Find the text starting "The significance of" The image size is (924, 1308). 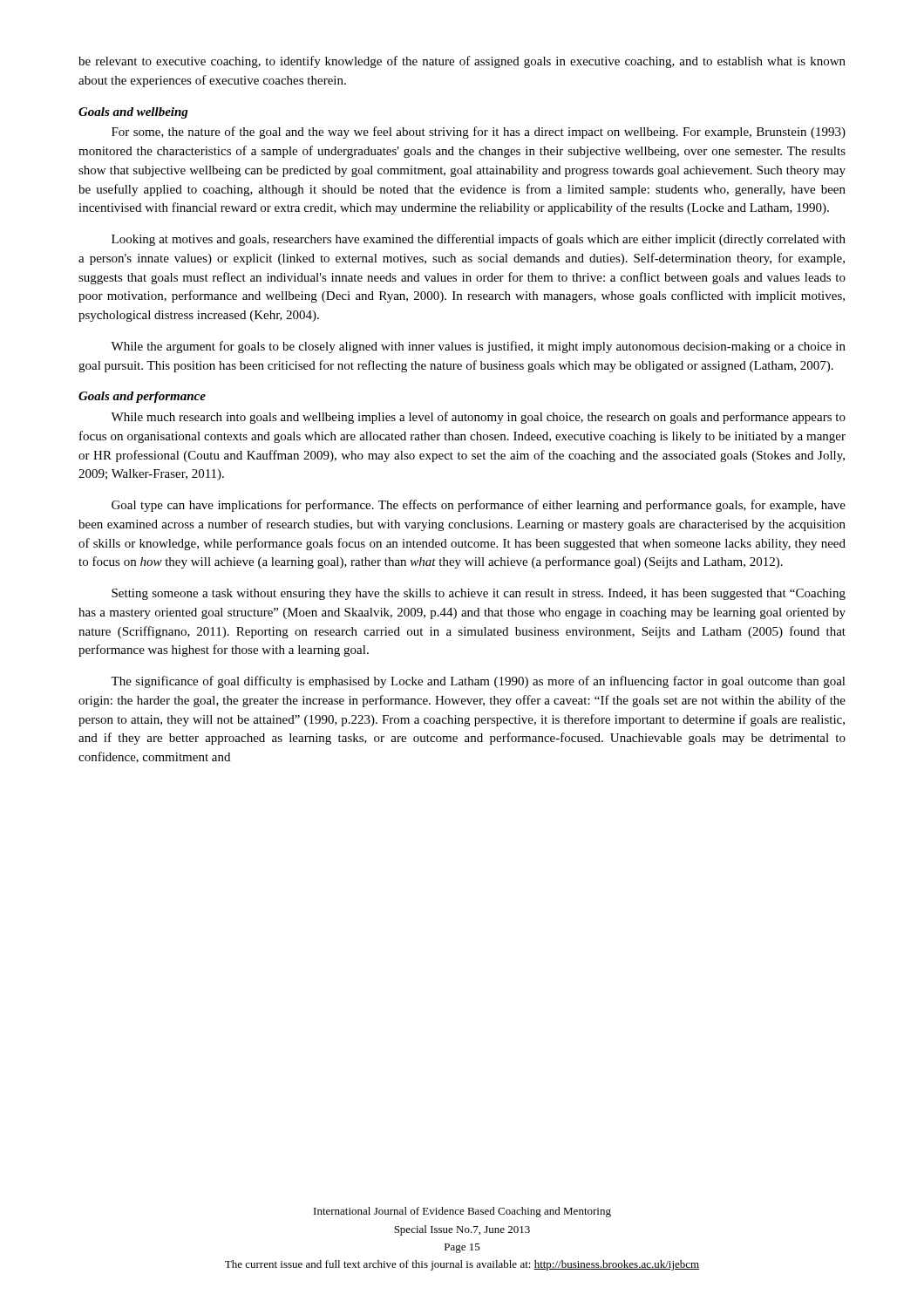pyautogui.click(x=462, y=720)
